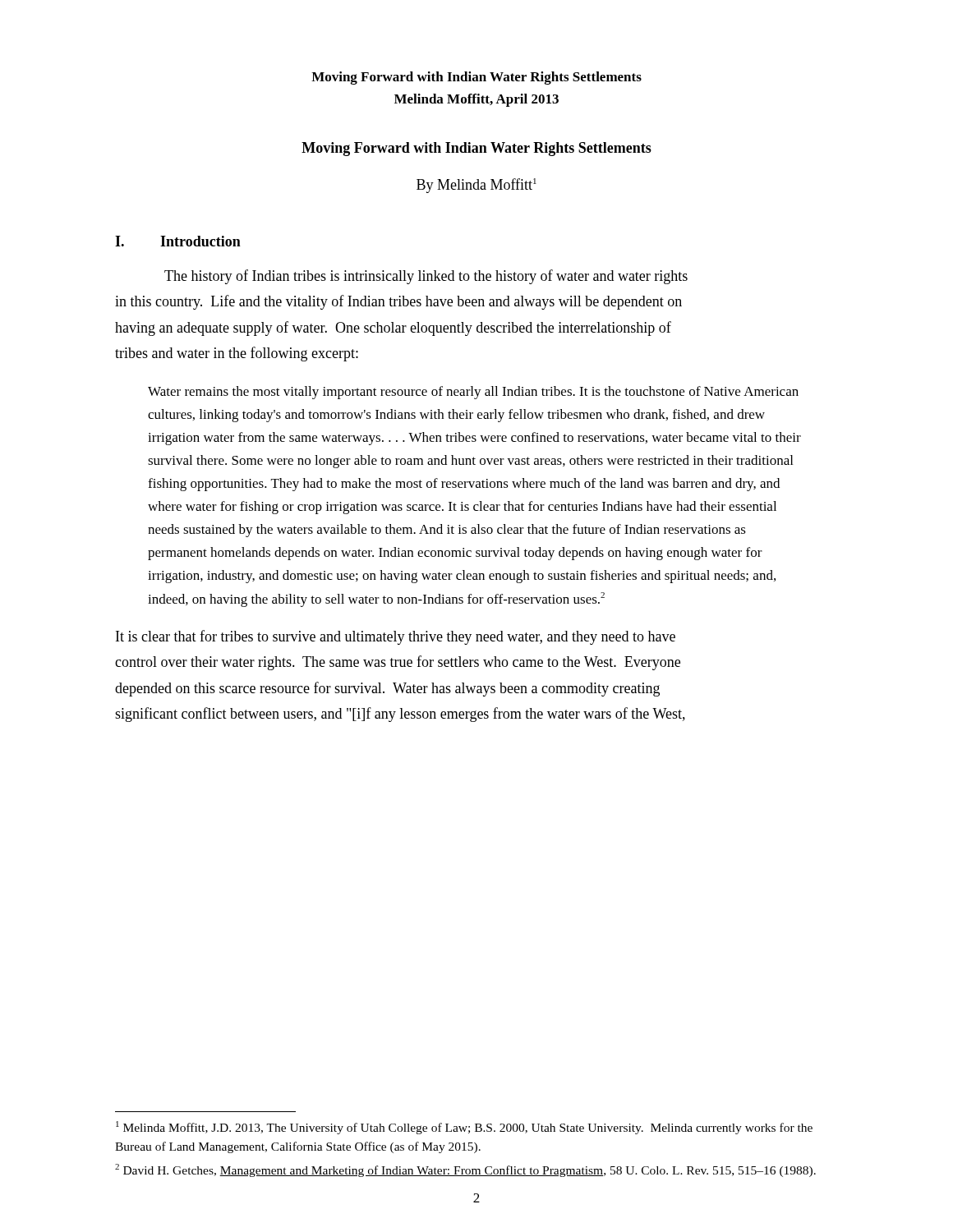Click on the element starting "Water remains the most vitally important resource"
The image size is (953, 1232).
pyautogui.click(x=474, y=495)
